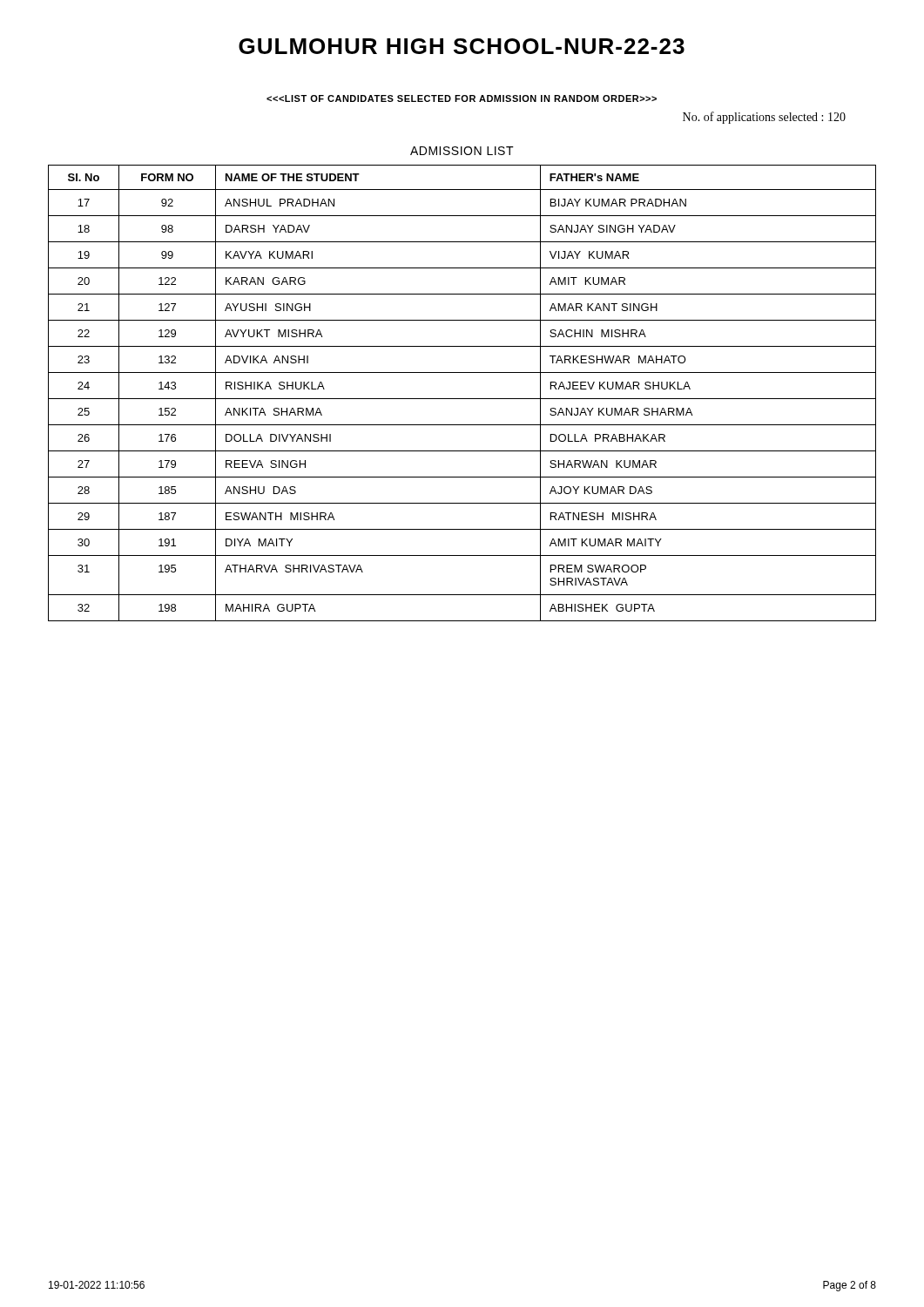Select the table
Viewport: 924px width, 1307px height.
(x=462, y=393)
